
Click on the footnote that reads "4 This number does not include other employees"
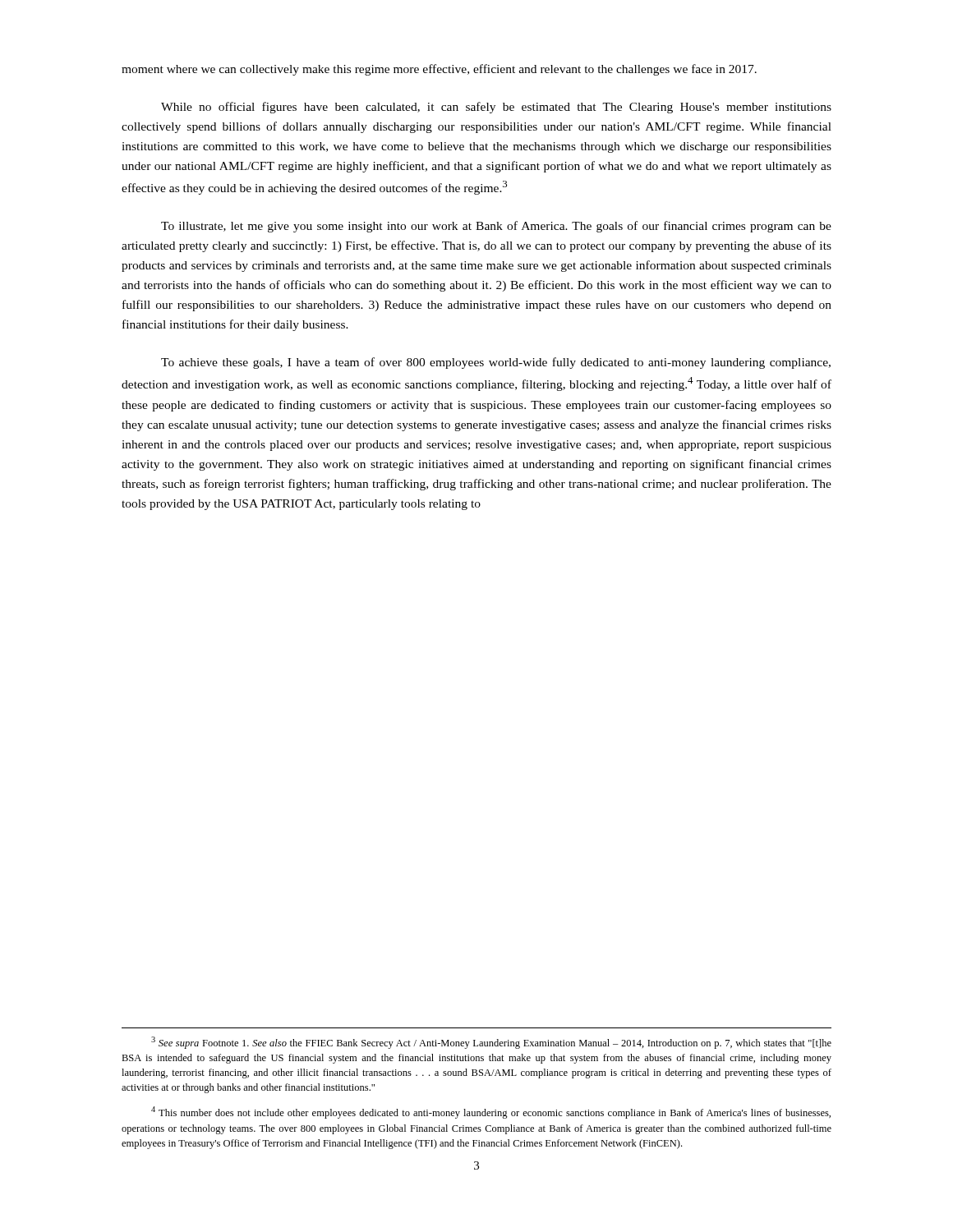(x=476, y=1127)
